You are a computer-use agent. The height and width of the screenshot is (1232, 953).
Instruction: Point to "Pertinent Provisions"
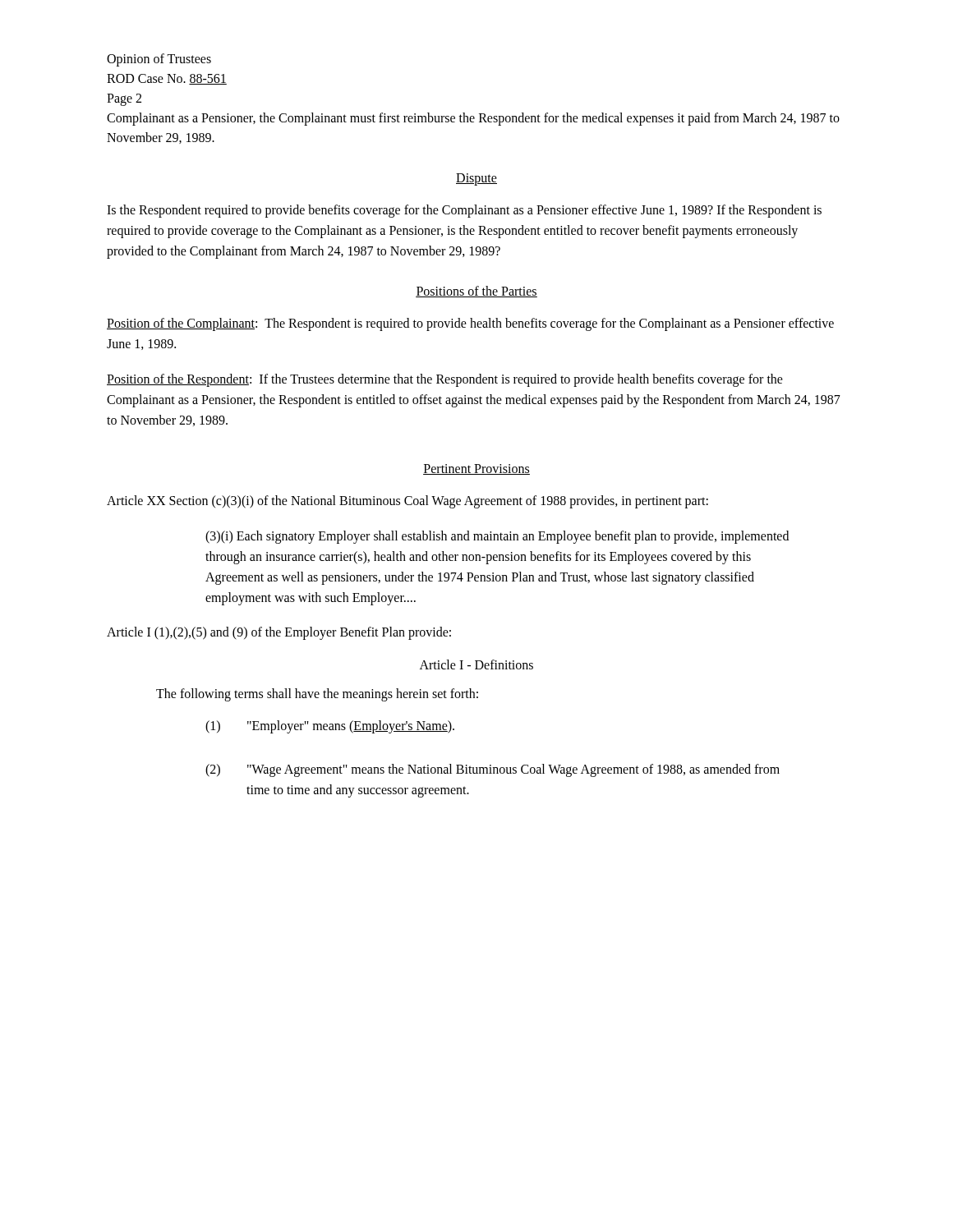coord(476,469)
